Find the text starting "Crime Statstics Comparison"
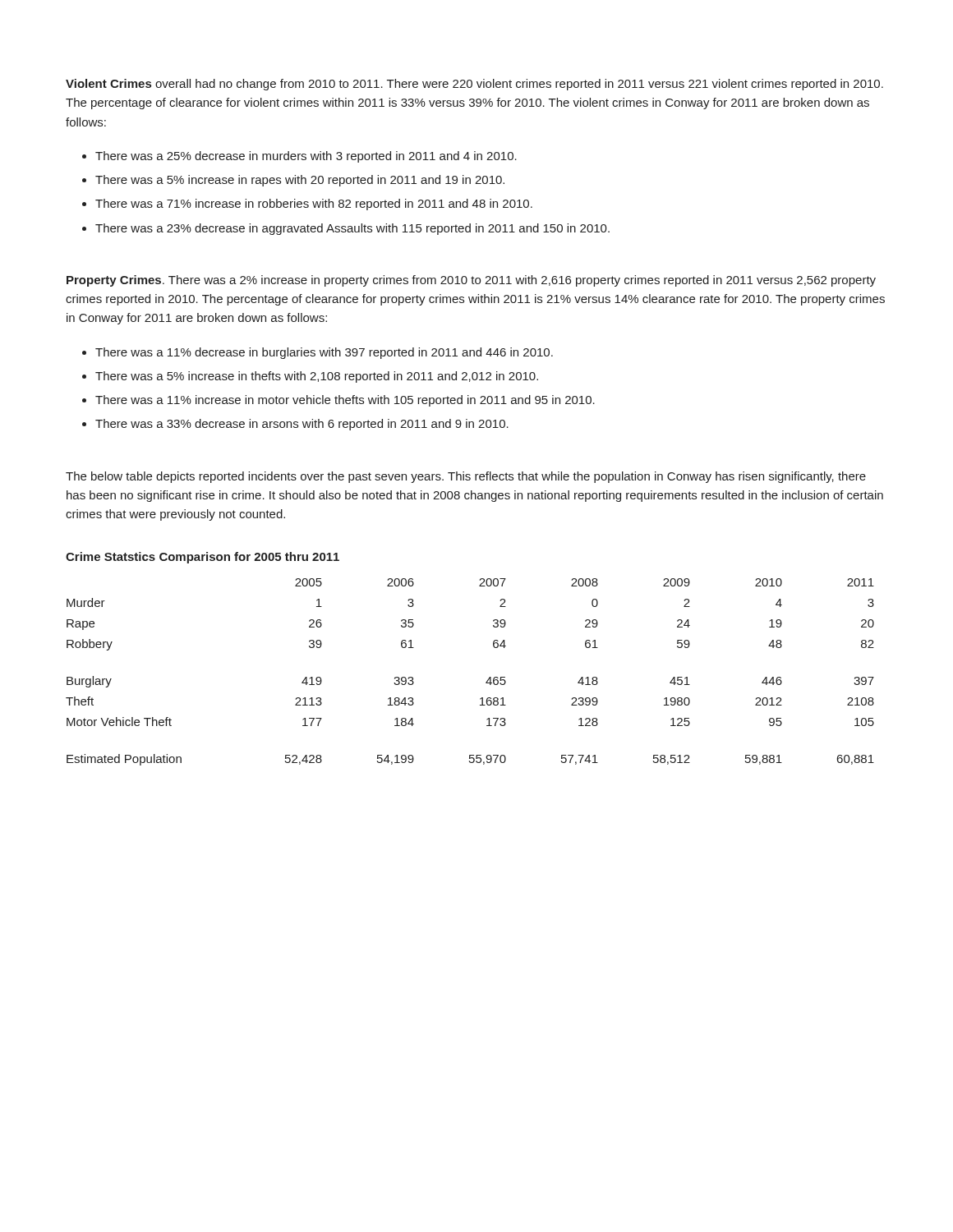 pos(203,557)
